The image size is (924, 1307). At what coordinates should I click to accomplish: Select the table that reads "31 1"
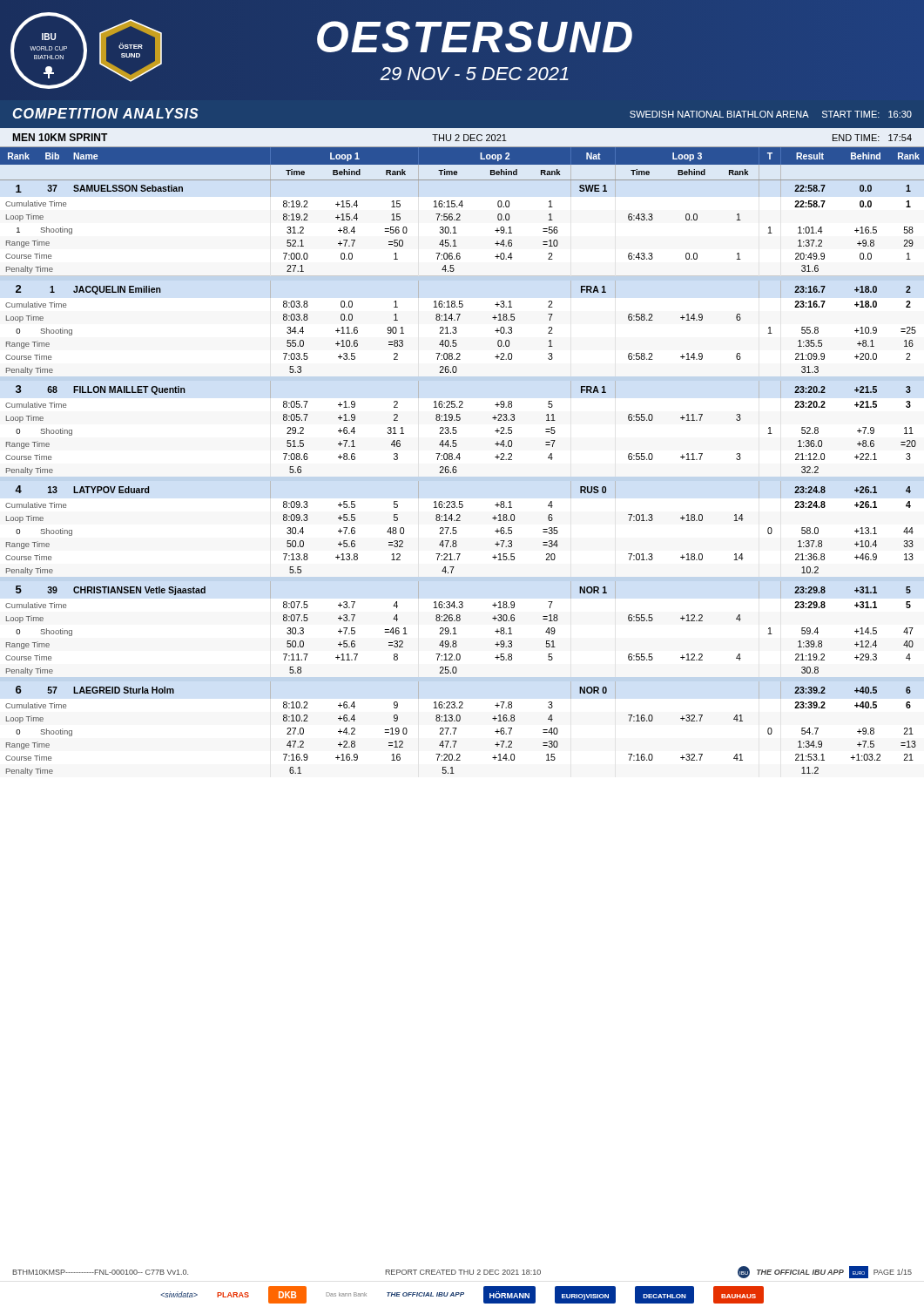(x=462, y=462)
